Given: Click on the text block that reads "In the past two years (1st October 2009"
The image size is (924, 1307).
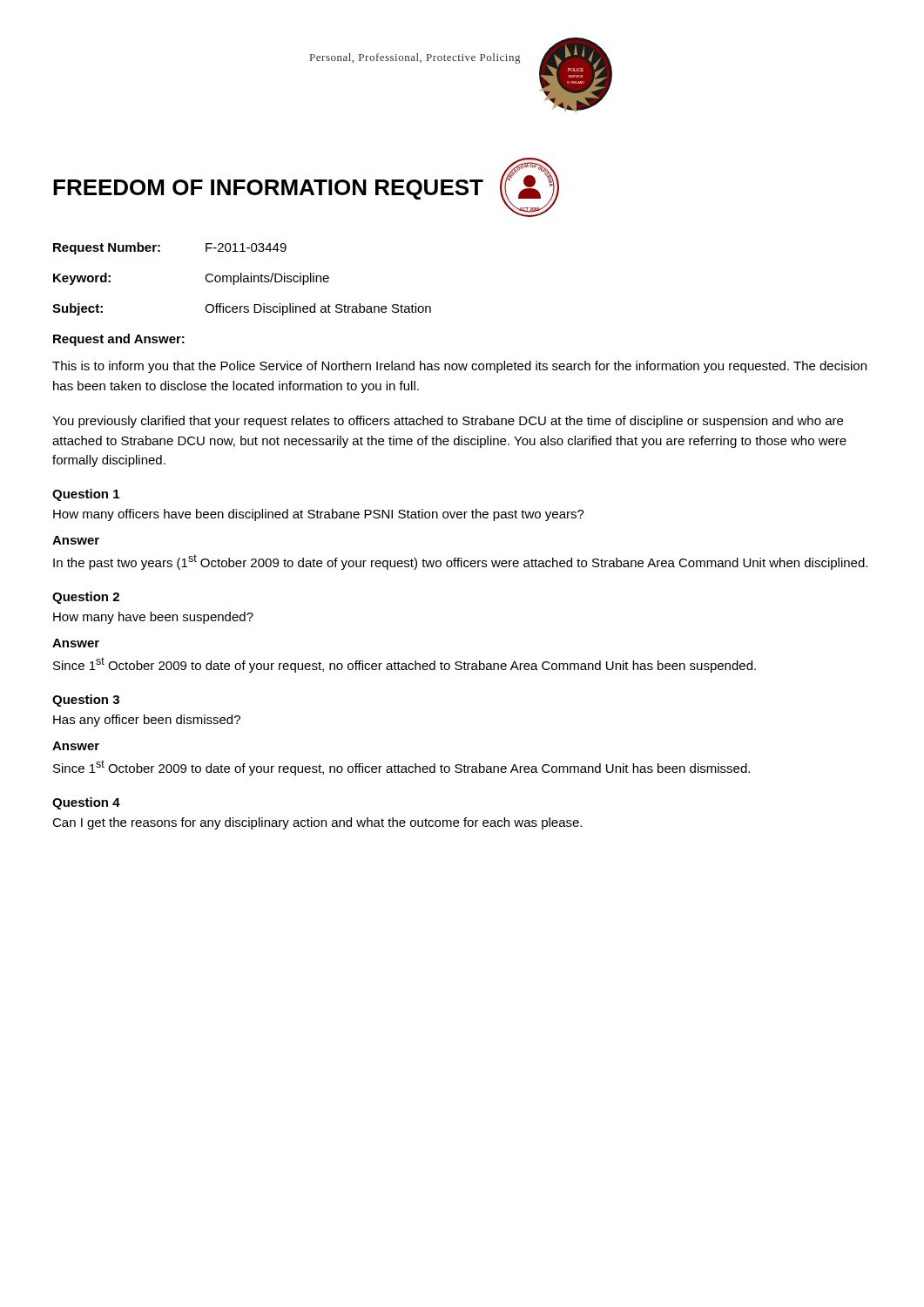Looking at the screenshot, I should point(460,561).
